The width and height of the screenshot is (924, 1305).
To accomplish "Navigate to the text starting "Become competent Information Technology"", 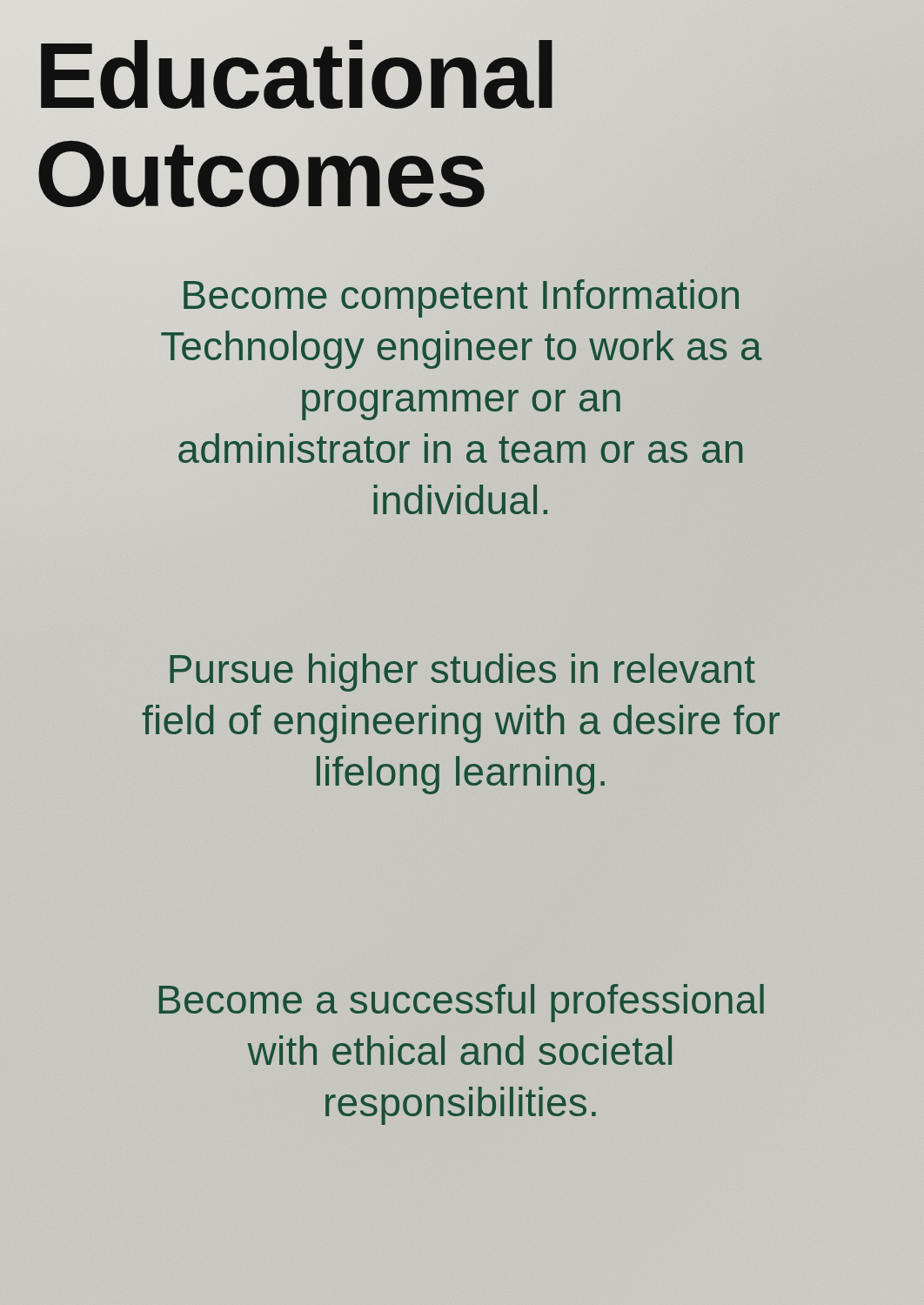I will [x=461, y=398].
